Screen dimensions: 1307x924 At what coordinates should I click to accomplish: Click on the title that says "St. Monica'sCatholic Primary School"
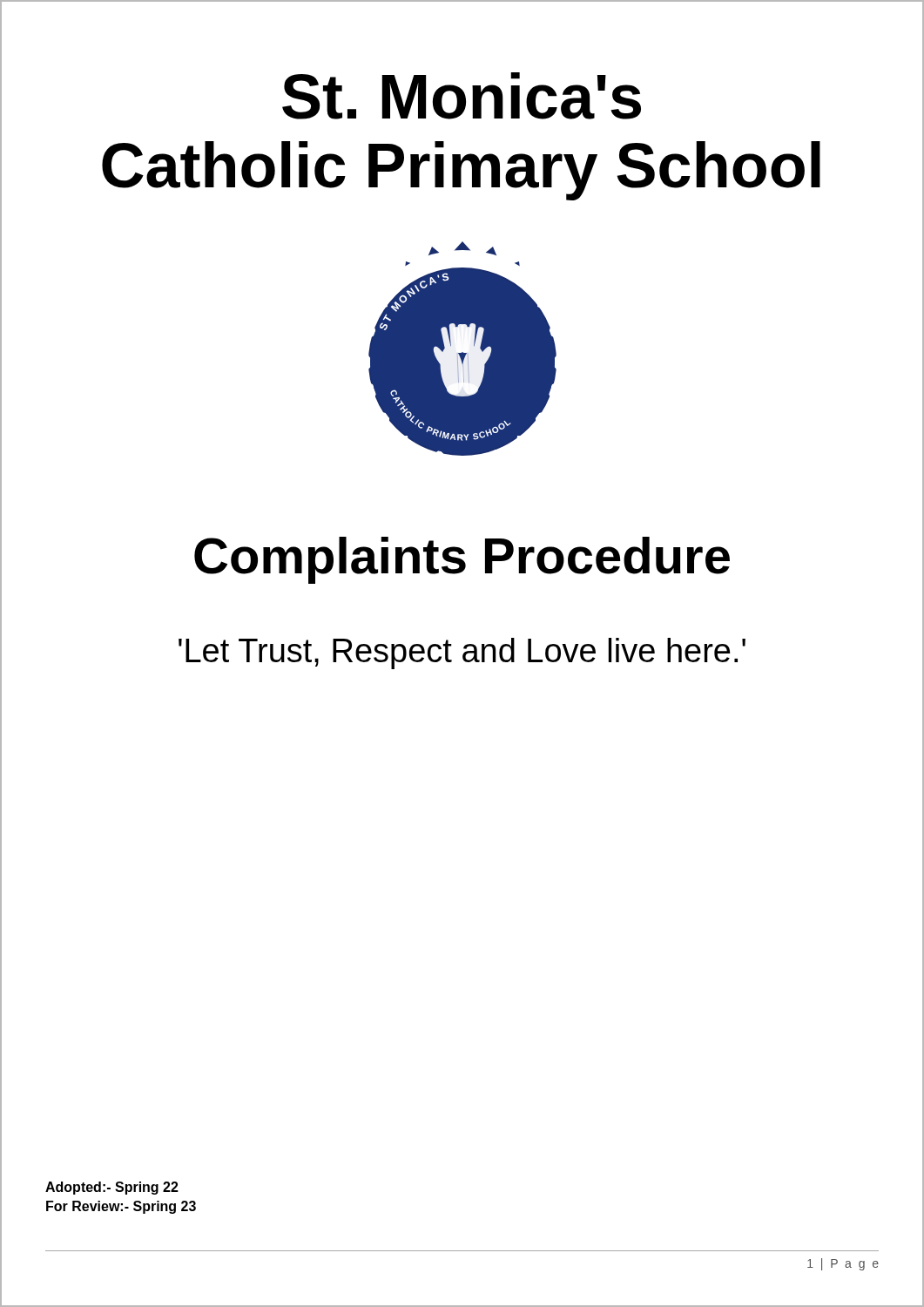[x=462, y=132]
